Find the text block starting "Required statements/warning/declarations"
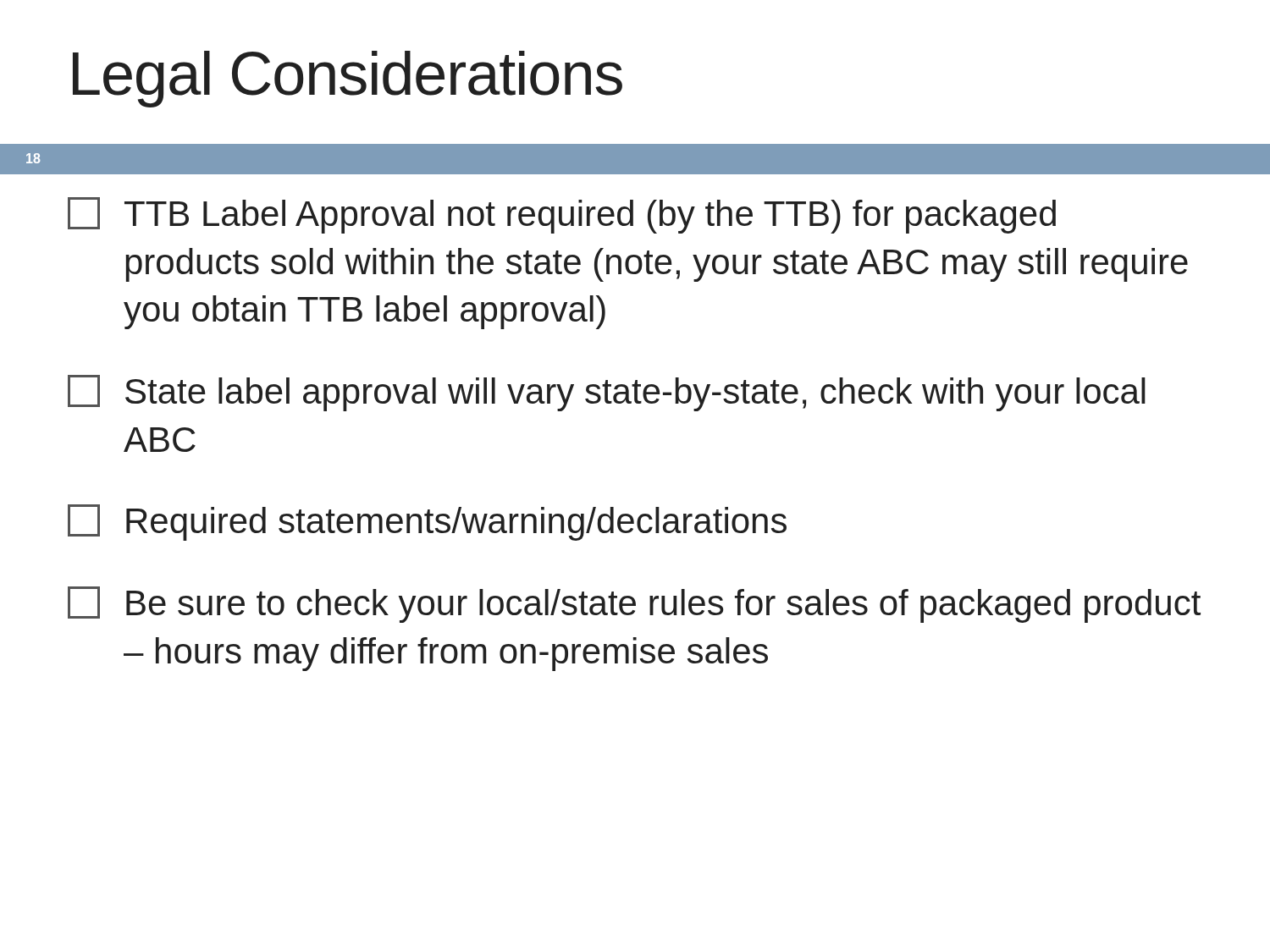1270x952 pixels. (x=635, y=522)
